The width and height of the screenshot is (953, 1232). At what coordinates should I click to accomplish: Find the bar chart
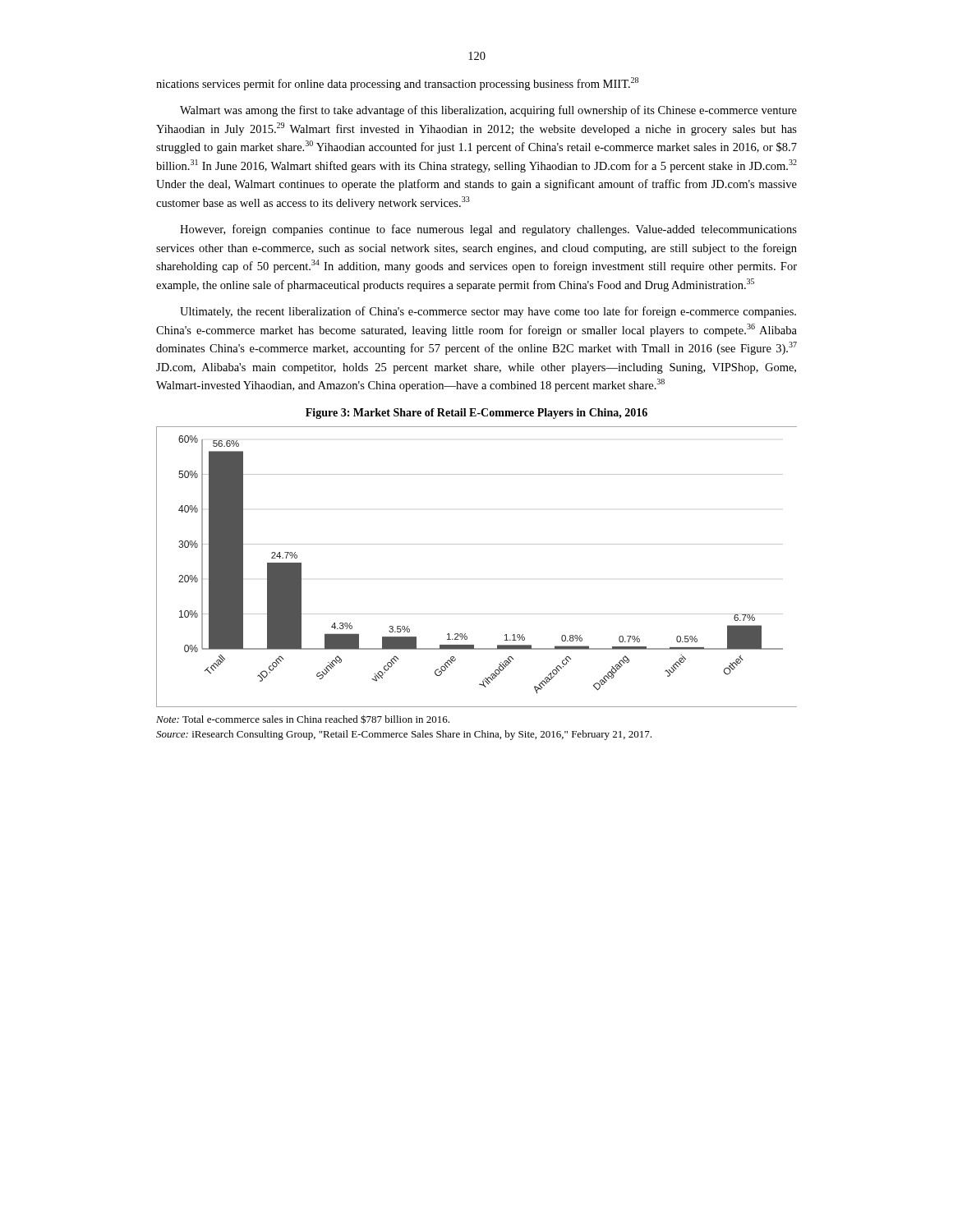pos(476,566)
